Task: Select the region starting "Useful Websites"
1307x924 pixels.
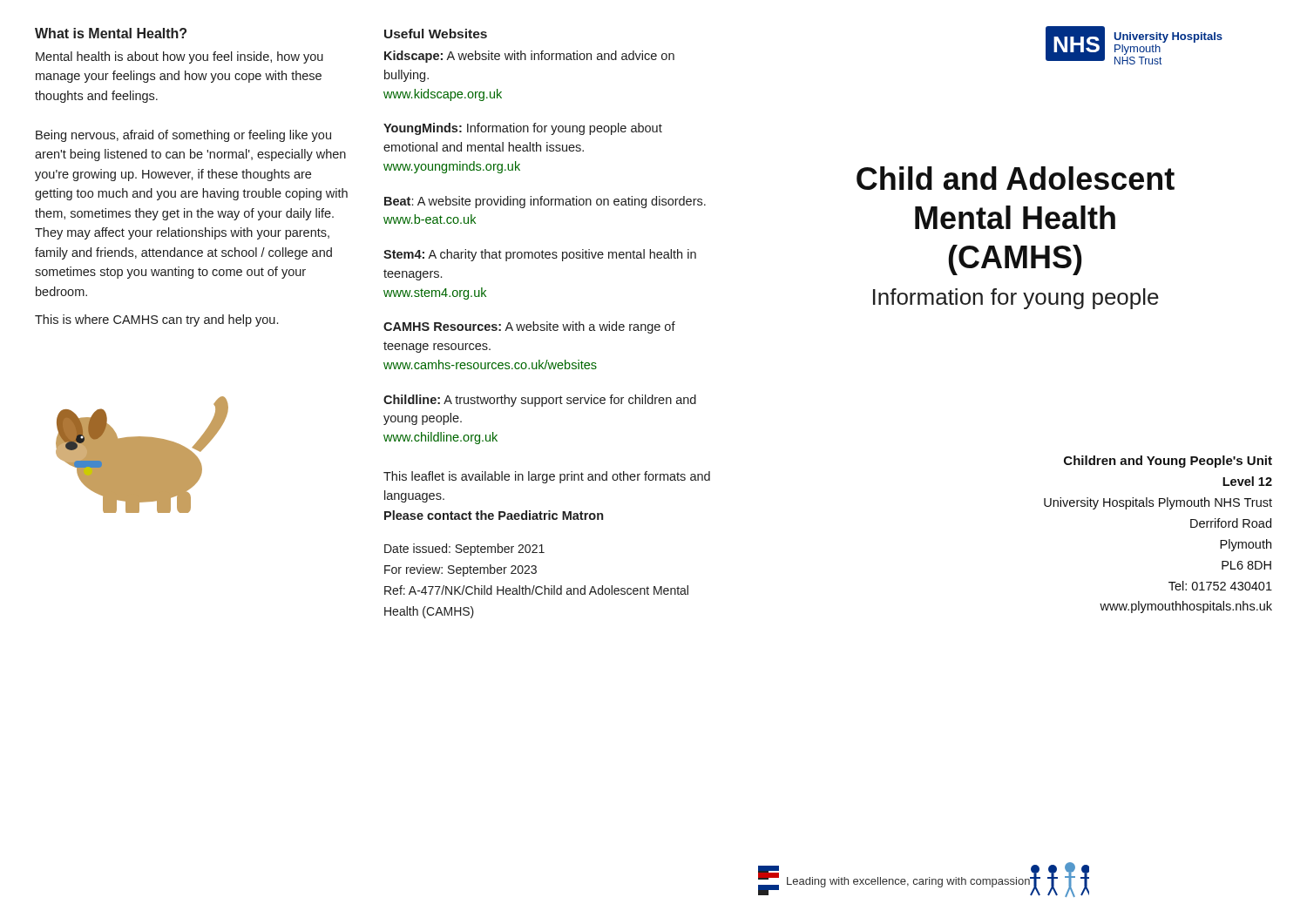Action: 435,34
